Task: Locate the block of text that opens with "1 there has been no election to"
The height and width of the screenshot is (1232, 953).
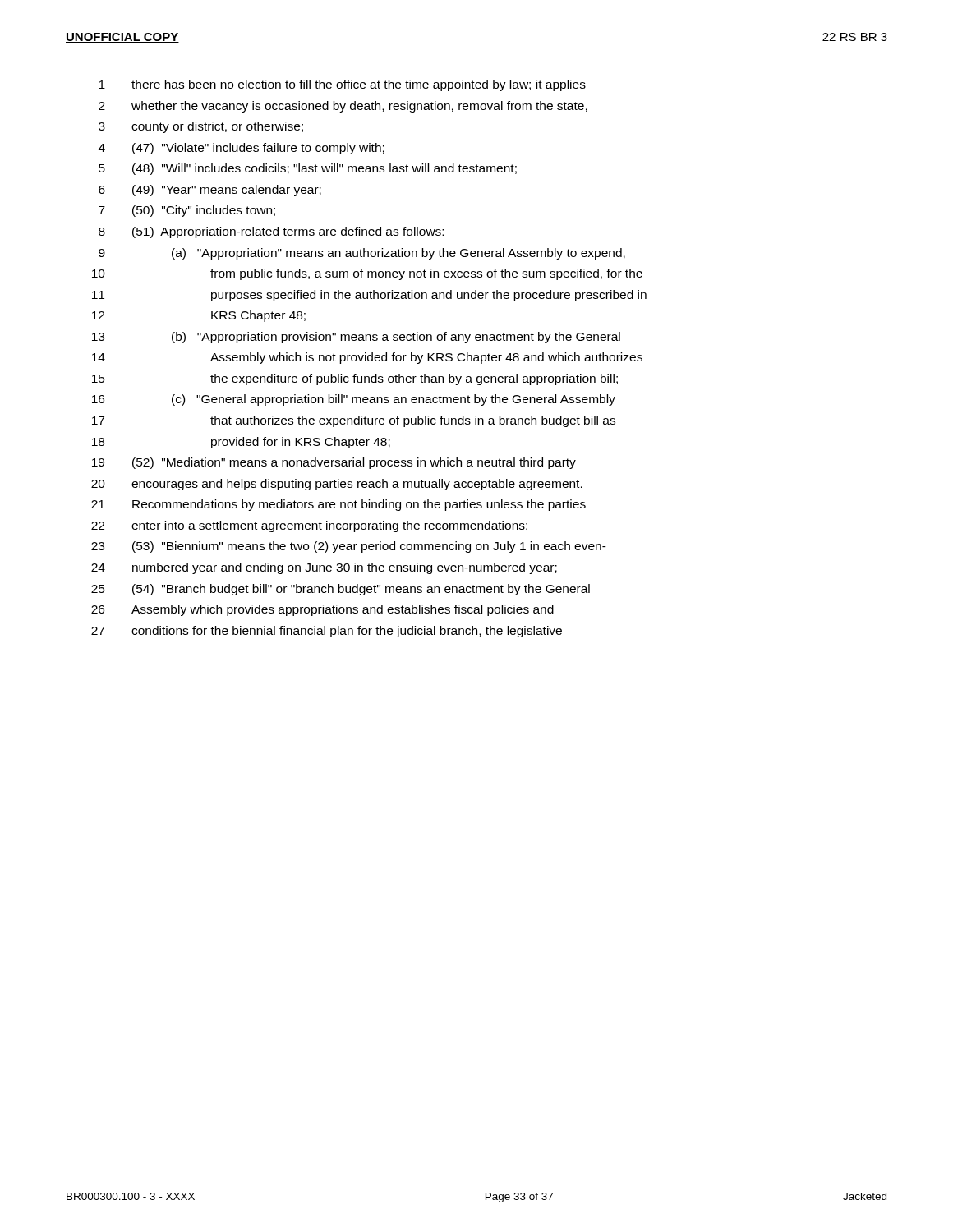Action: click(476, 84)
